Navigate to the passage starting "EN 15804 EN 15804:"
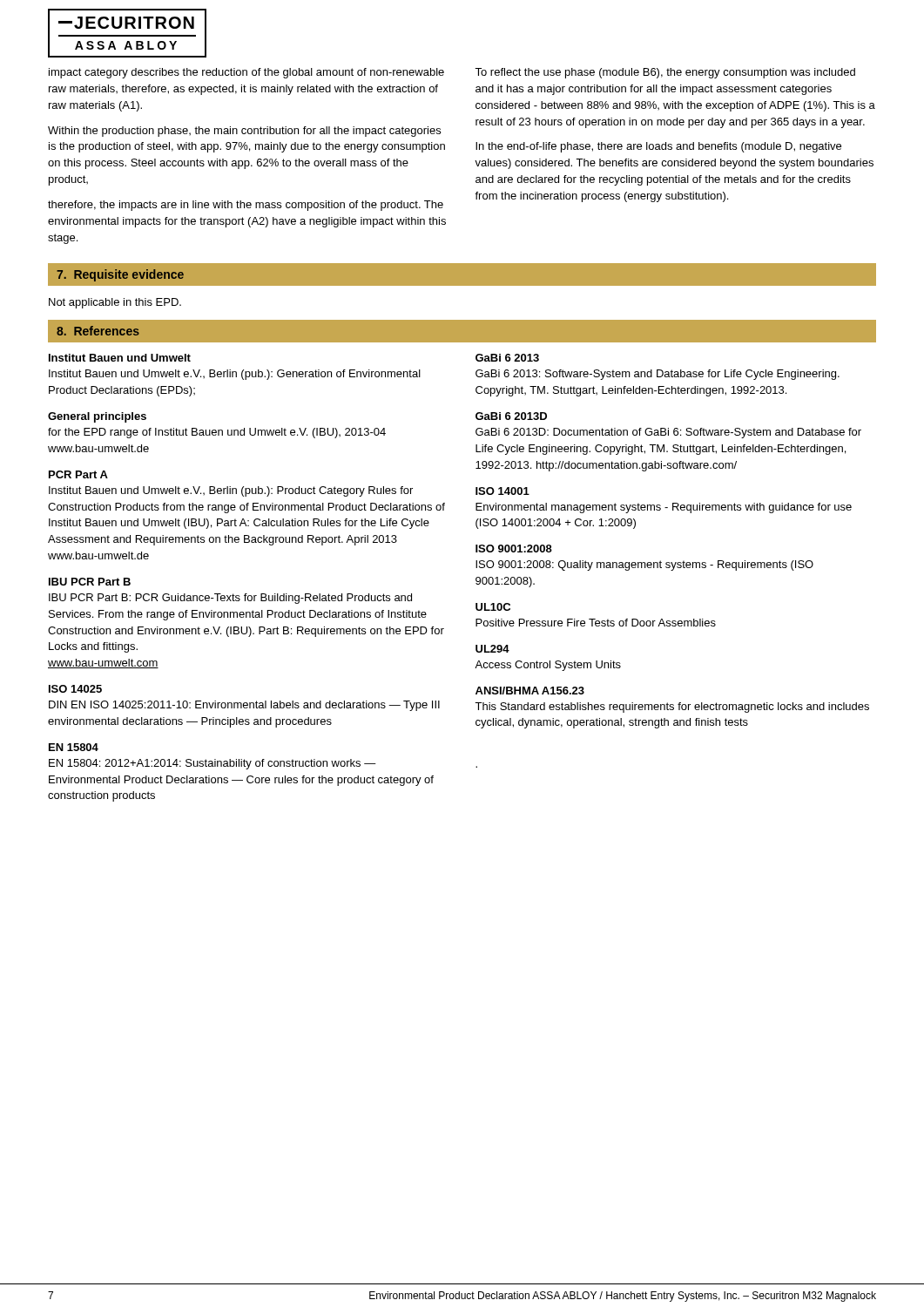 click(248, 772)
